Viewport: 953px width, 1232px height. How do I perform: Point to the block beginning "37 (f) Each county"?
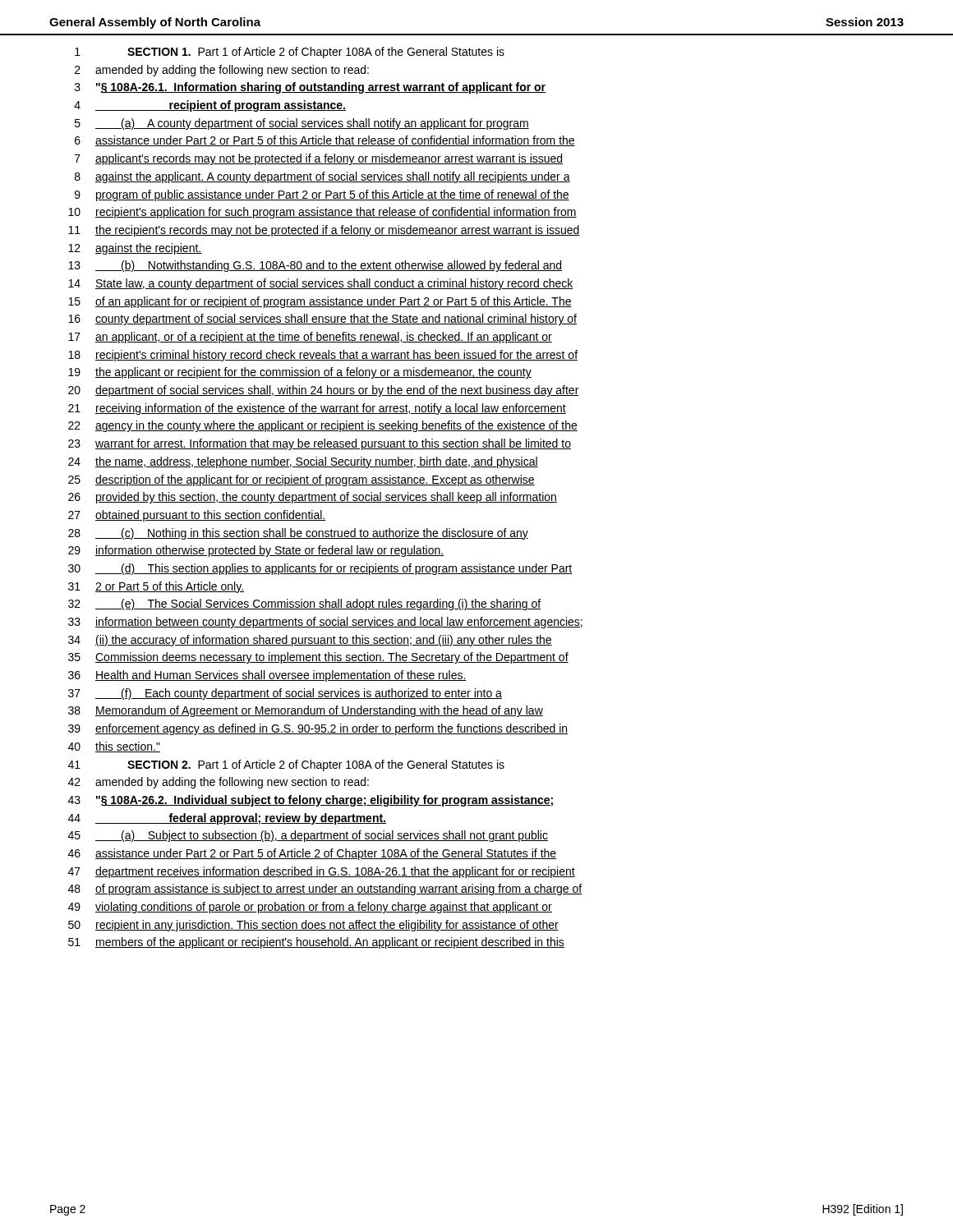[x=476, y=694]
